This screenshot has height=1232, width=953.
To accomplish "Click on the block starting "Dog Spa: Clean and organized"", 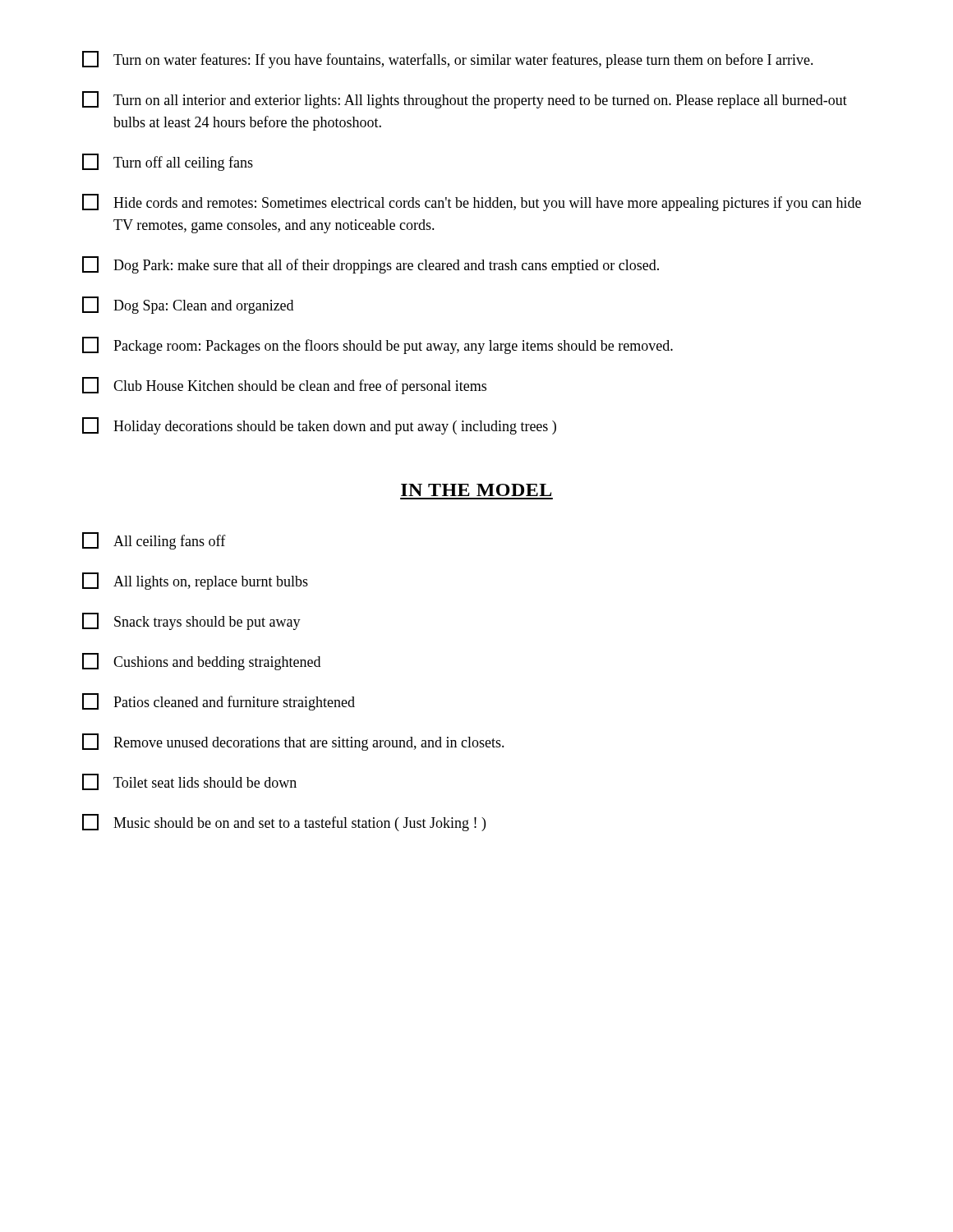I will click(x=188, y=305).
